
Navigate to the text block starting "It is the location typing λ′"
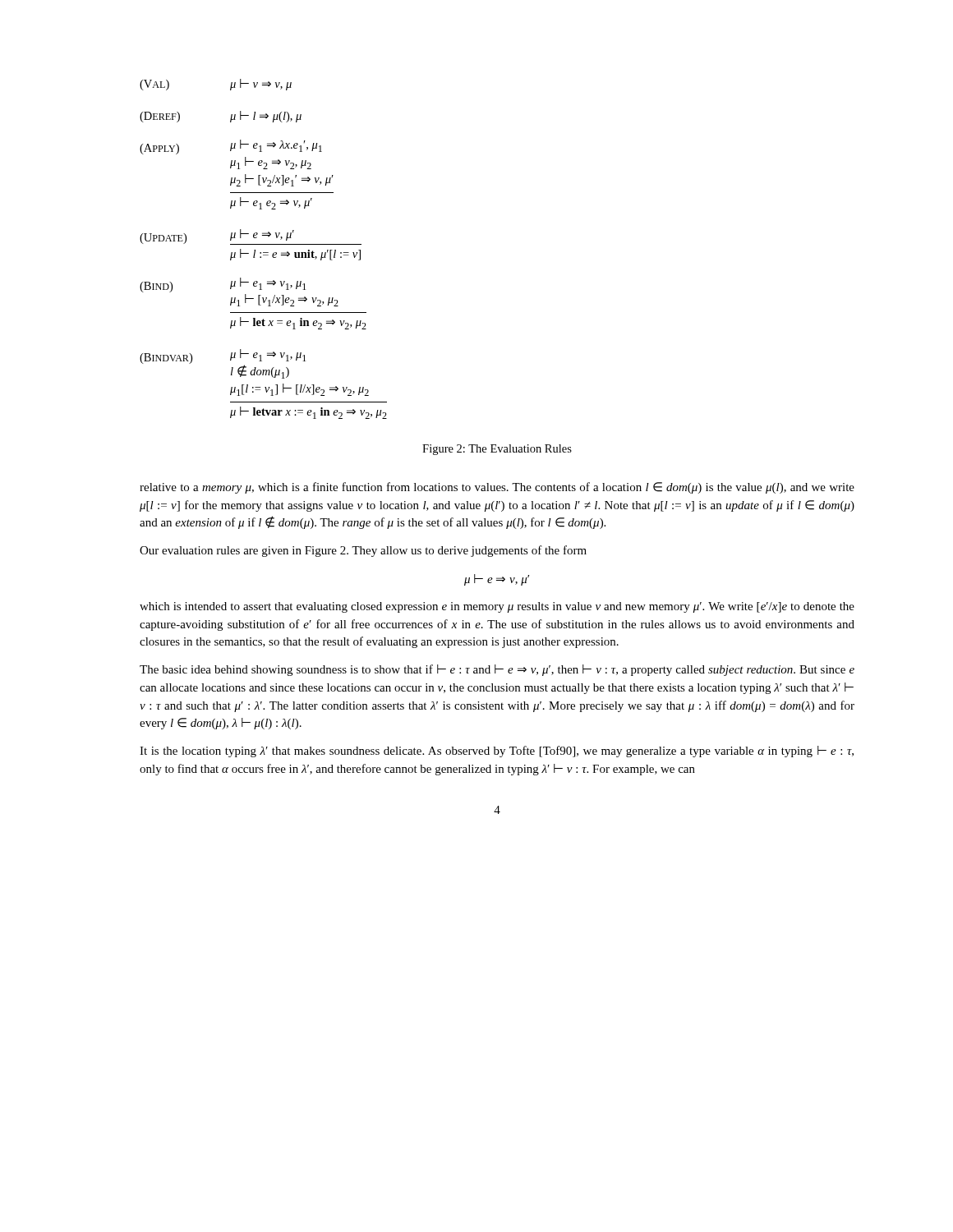tap(497, 760)
